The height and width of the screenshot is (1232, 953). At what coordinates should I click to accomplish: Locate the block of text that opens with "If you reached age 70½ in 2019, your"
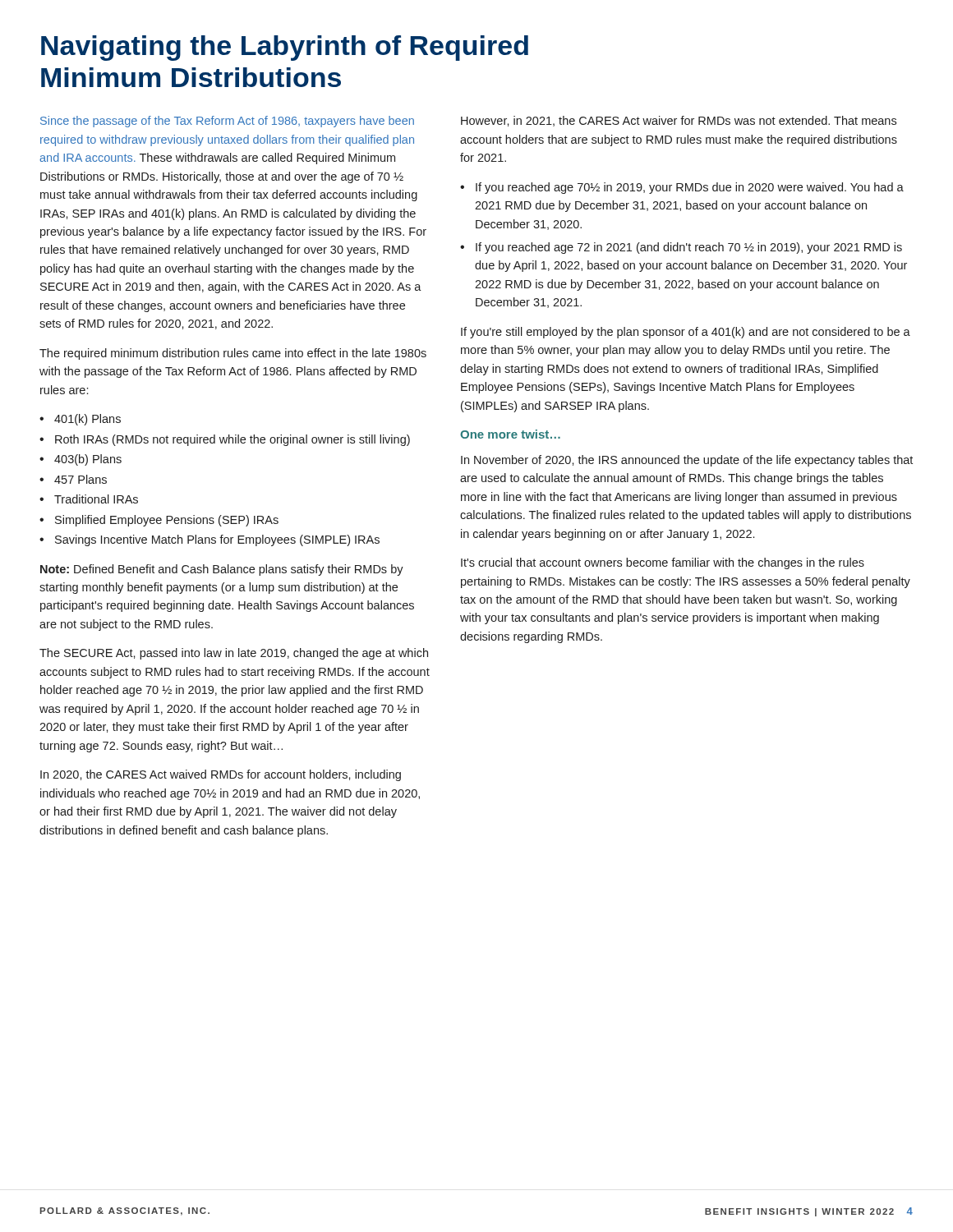689,205
